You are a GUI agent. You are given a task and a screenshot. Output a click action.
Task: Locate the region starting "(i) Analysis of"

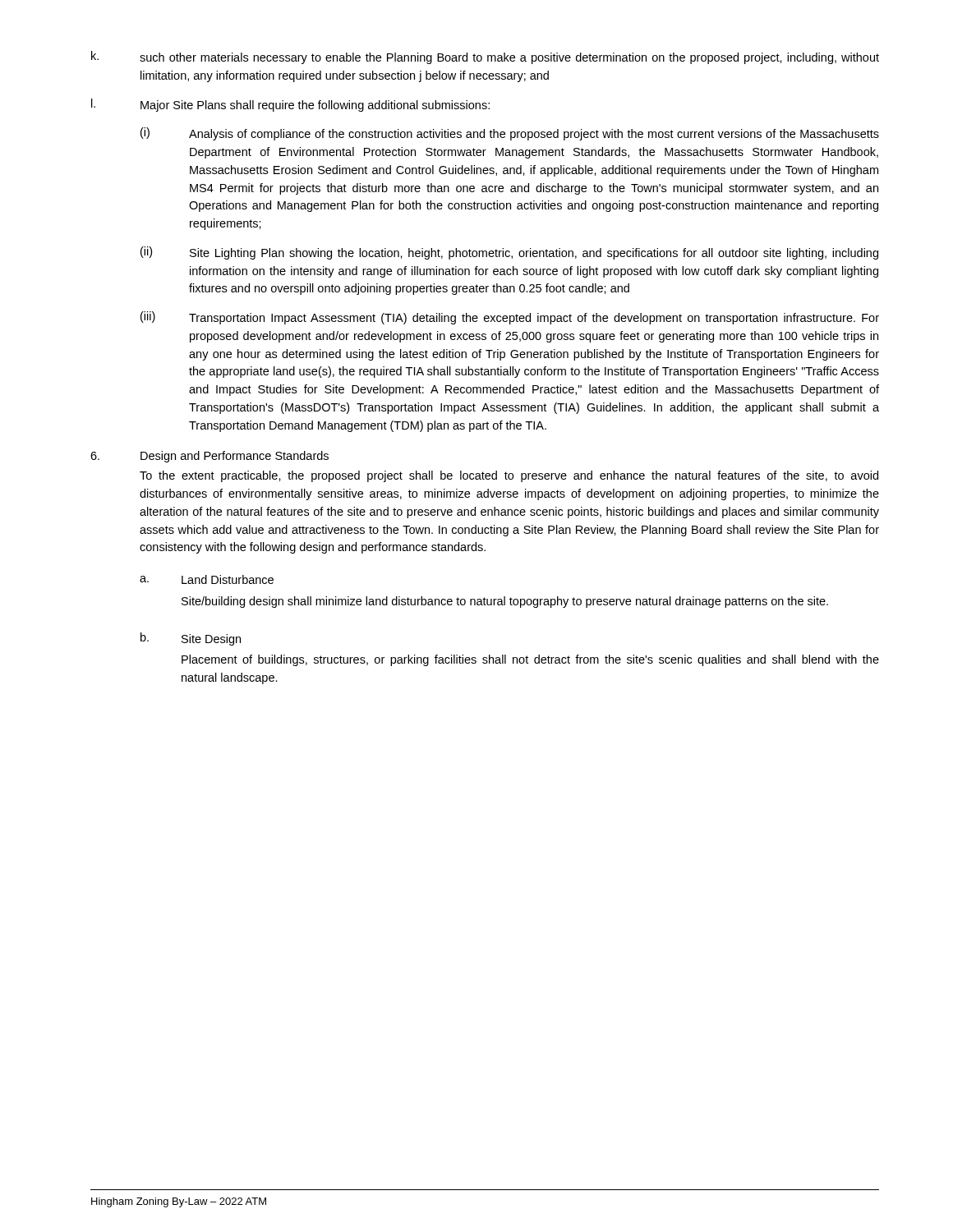(509, 180)
